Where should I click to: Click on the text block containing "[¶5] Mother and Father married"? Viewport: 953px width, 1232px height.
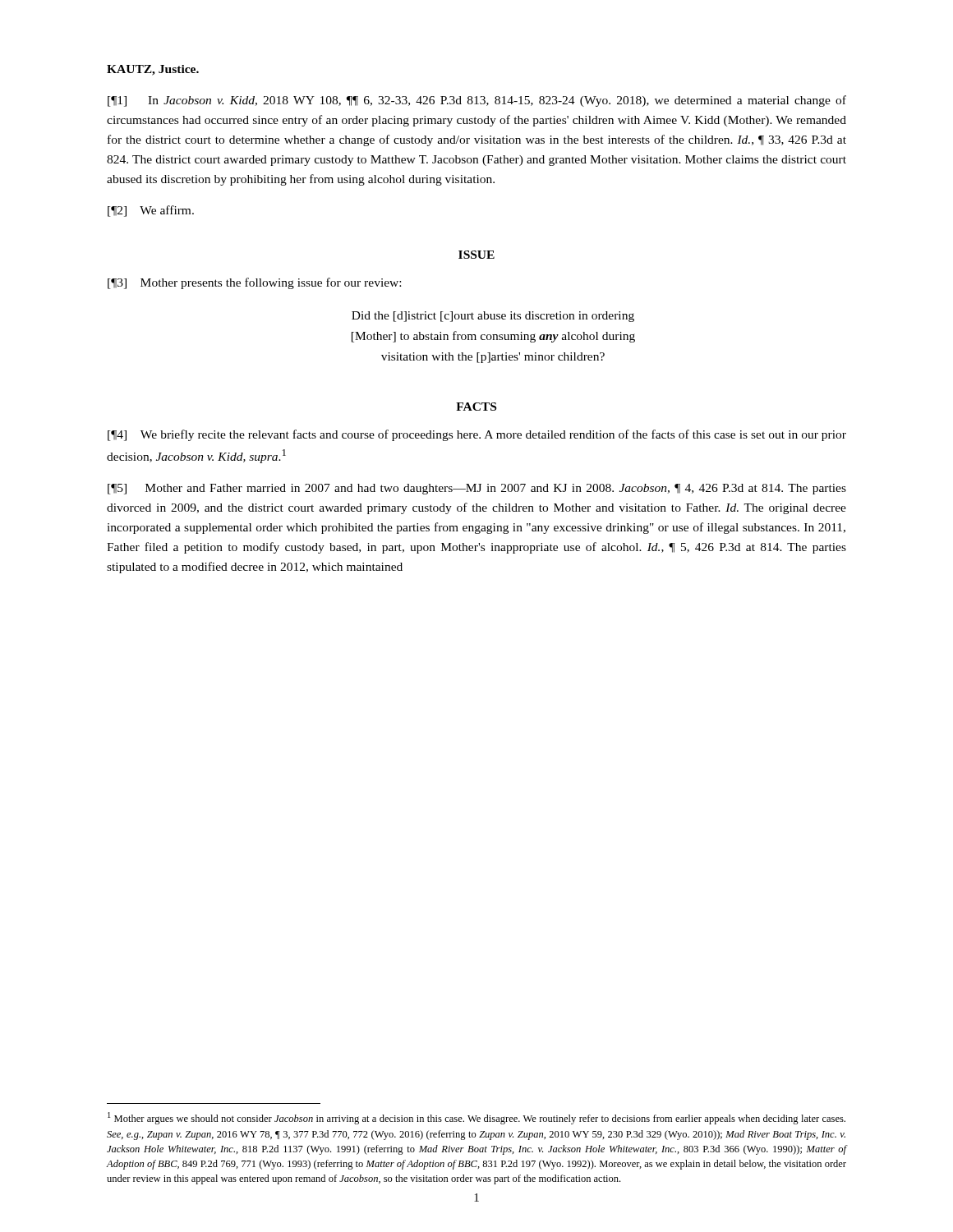pos(476,527)
